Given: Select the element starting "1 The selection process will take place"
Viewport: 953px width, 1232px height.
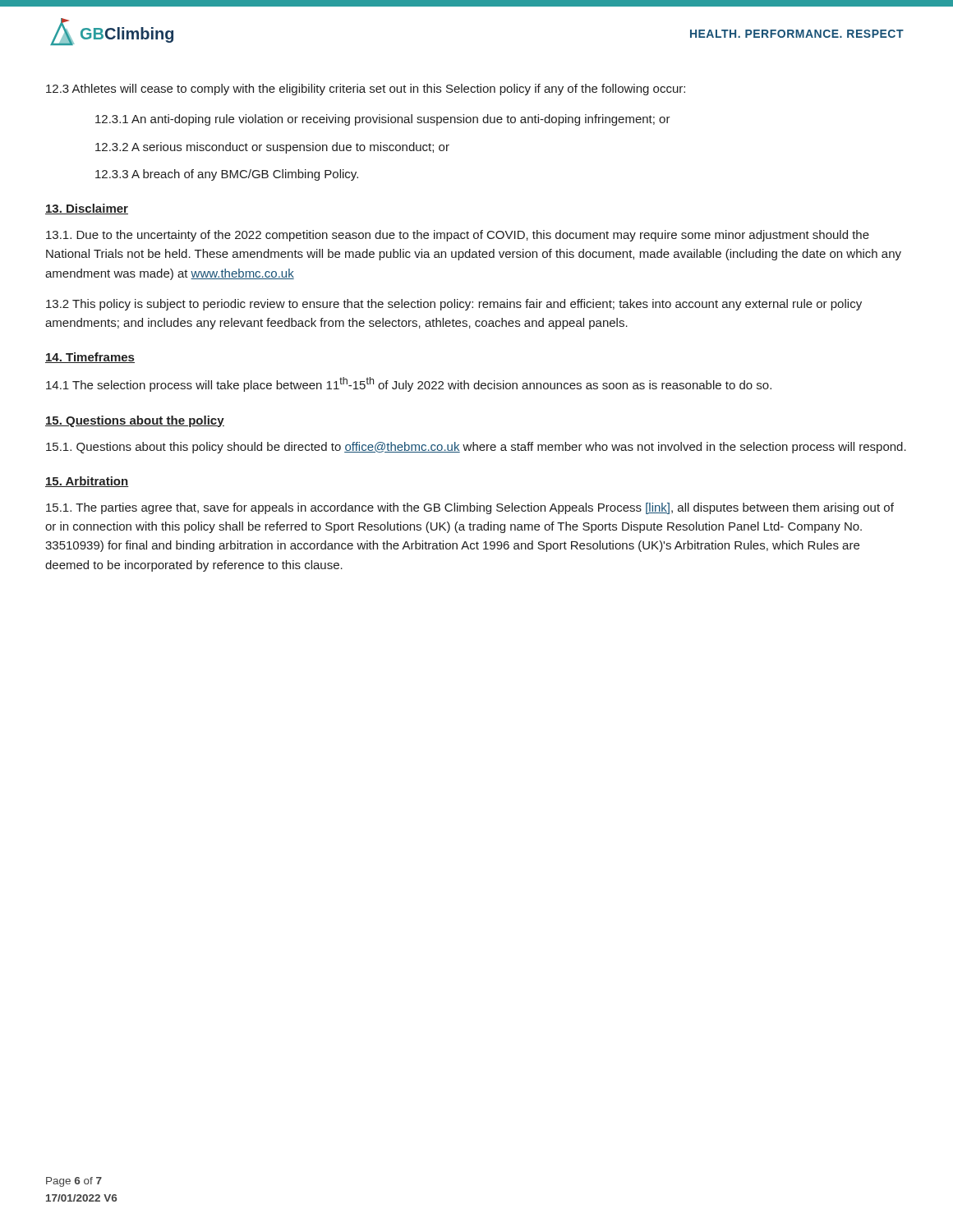Looking at the screenshot, I should click(409, 384).
